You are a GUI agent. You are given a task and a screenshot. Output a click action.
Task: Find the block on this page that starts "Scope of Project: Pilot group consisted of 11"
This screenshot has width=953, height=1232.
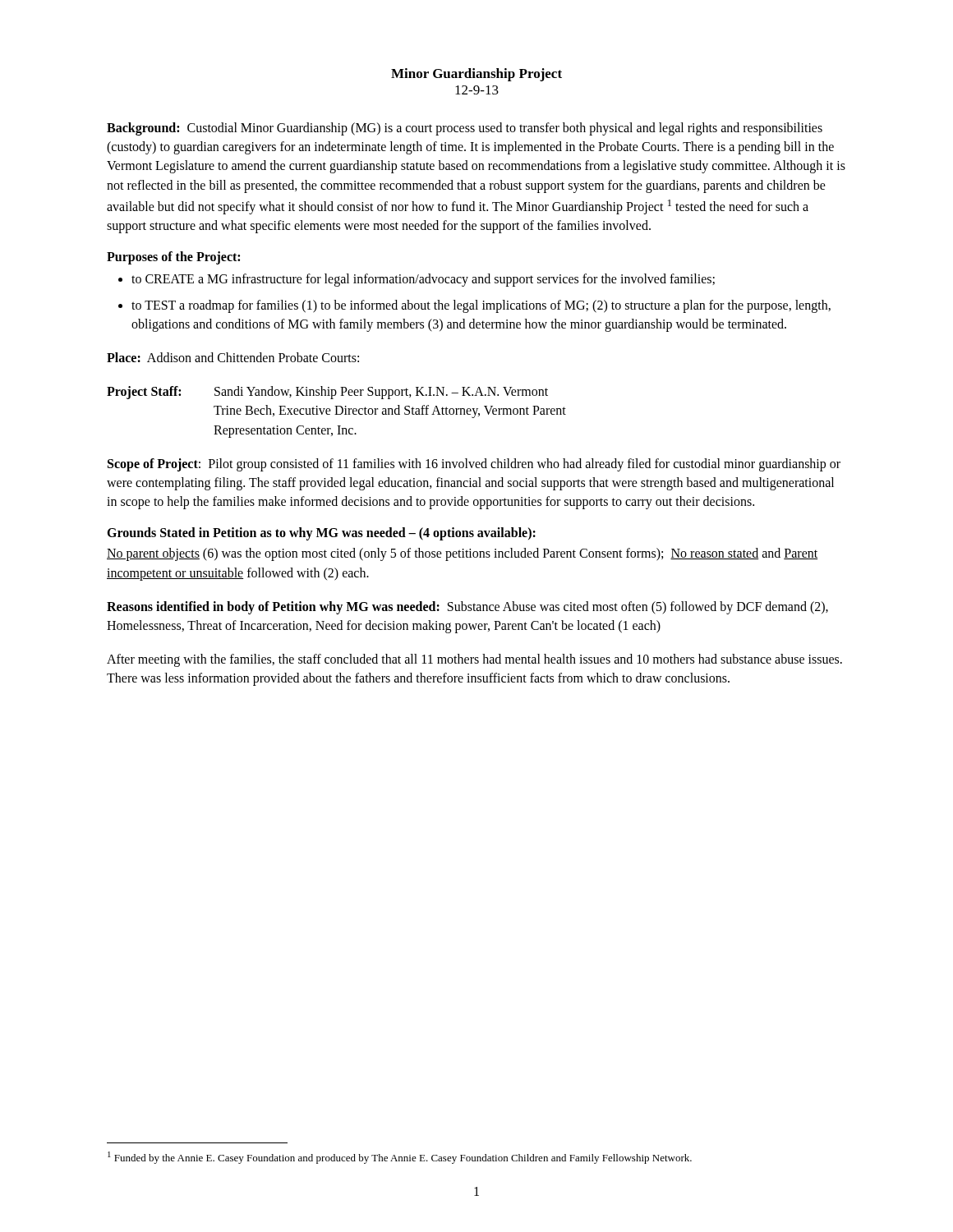point(474,483)
